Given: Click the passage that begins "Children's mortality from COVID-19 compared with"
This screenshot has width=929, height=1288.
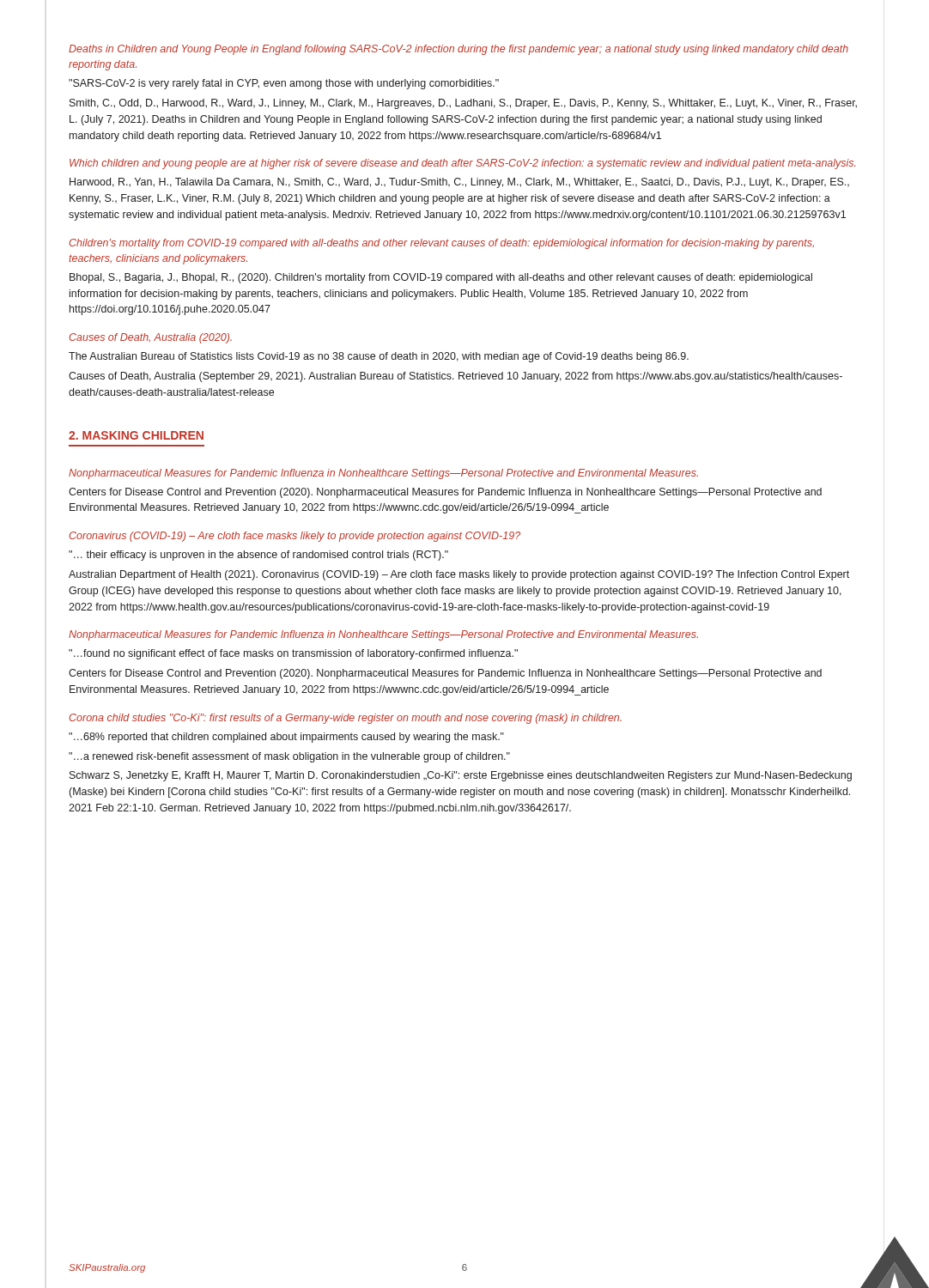Looking at the screenshot, I should click(442, 251).
